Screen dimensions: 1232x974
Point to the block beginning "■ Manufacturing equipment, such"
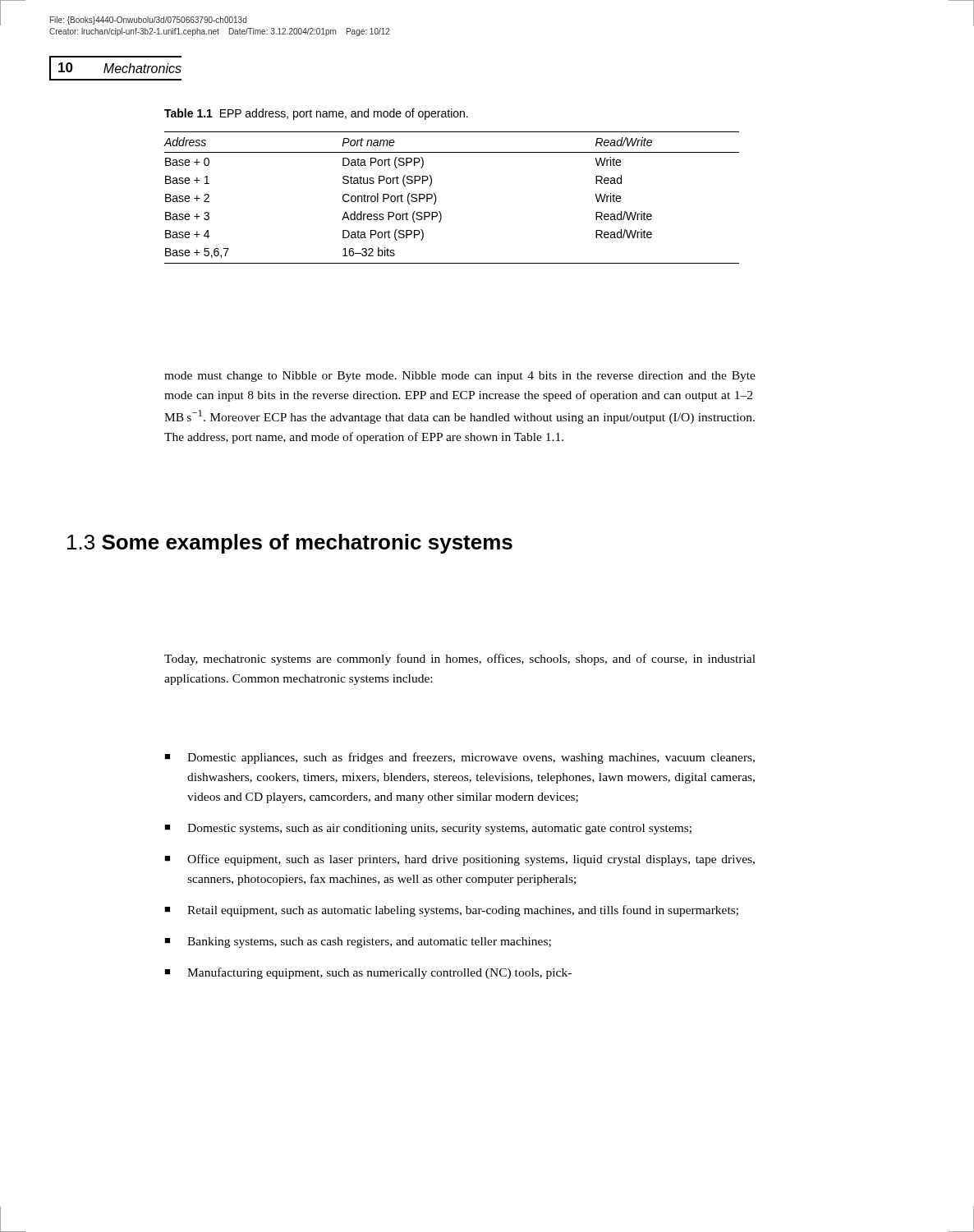point(460,973)
